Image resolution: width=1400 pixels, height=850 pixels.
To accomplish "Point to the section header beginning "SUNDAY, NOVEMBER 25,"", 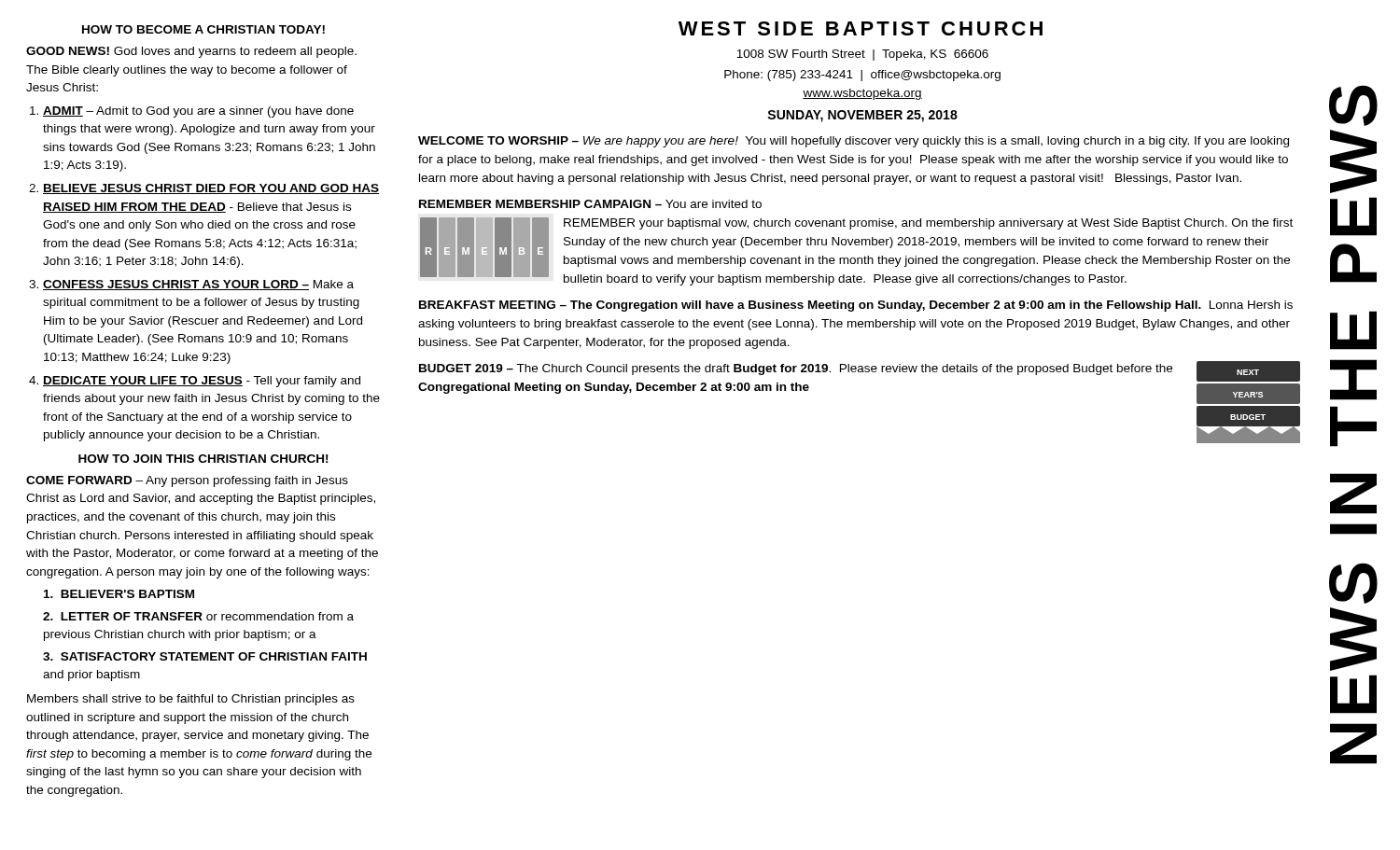I will (862, 115).
